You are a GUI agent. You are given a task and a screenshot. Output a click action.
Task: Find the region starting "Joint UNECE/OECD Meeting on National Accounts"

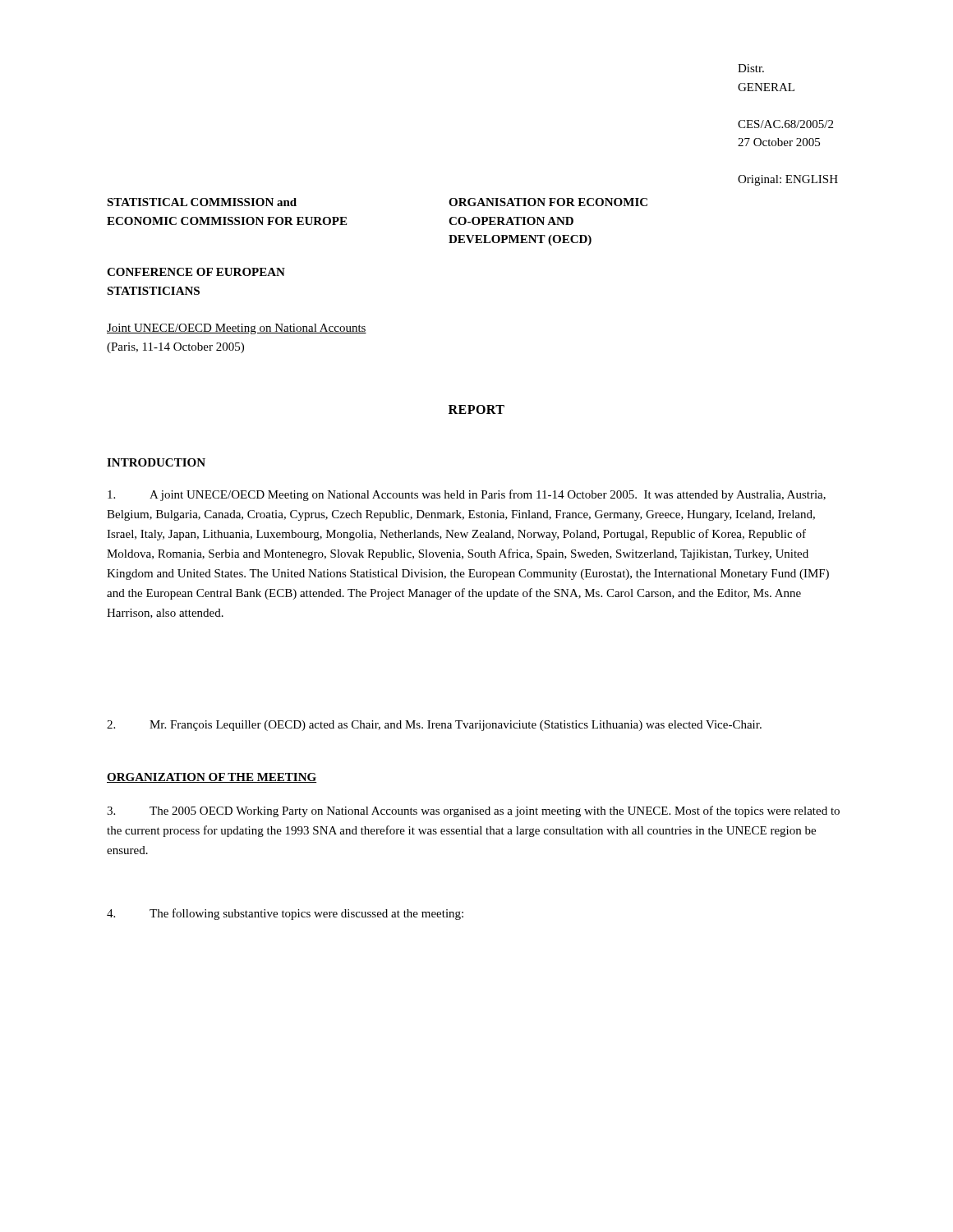click(236, 337)
